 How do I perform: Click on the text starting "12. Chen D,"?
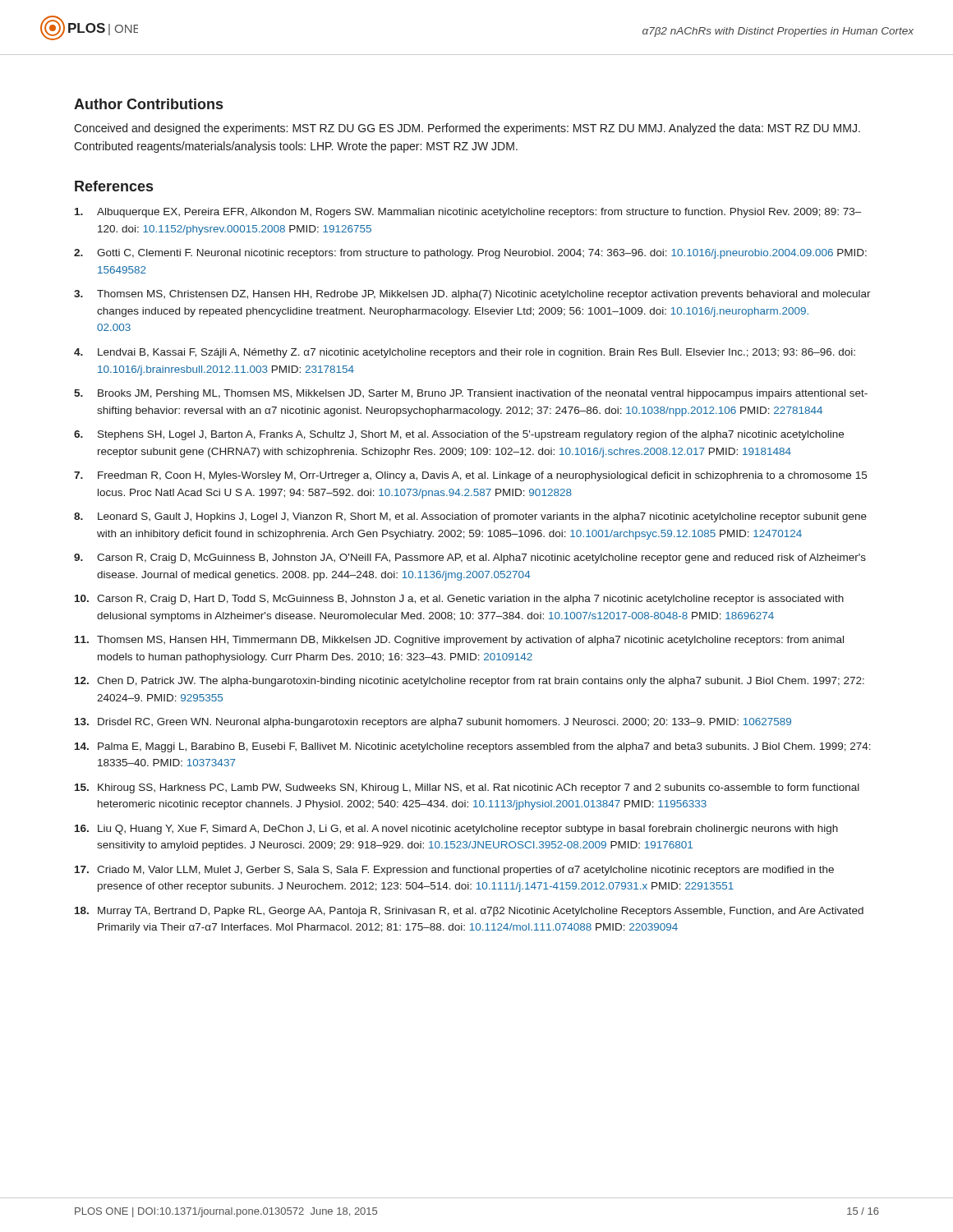click(x=476, y=690)
